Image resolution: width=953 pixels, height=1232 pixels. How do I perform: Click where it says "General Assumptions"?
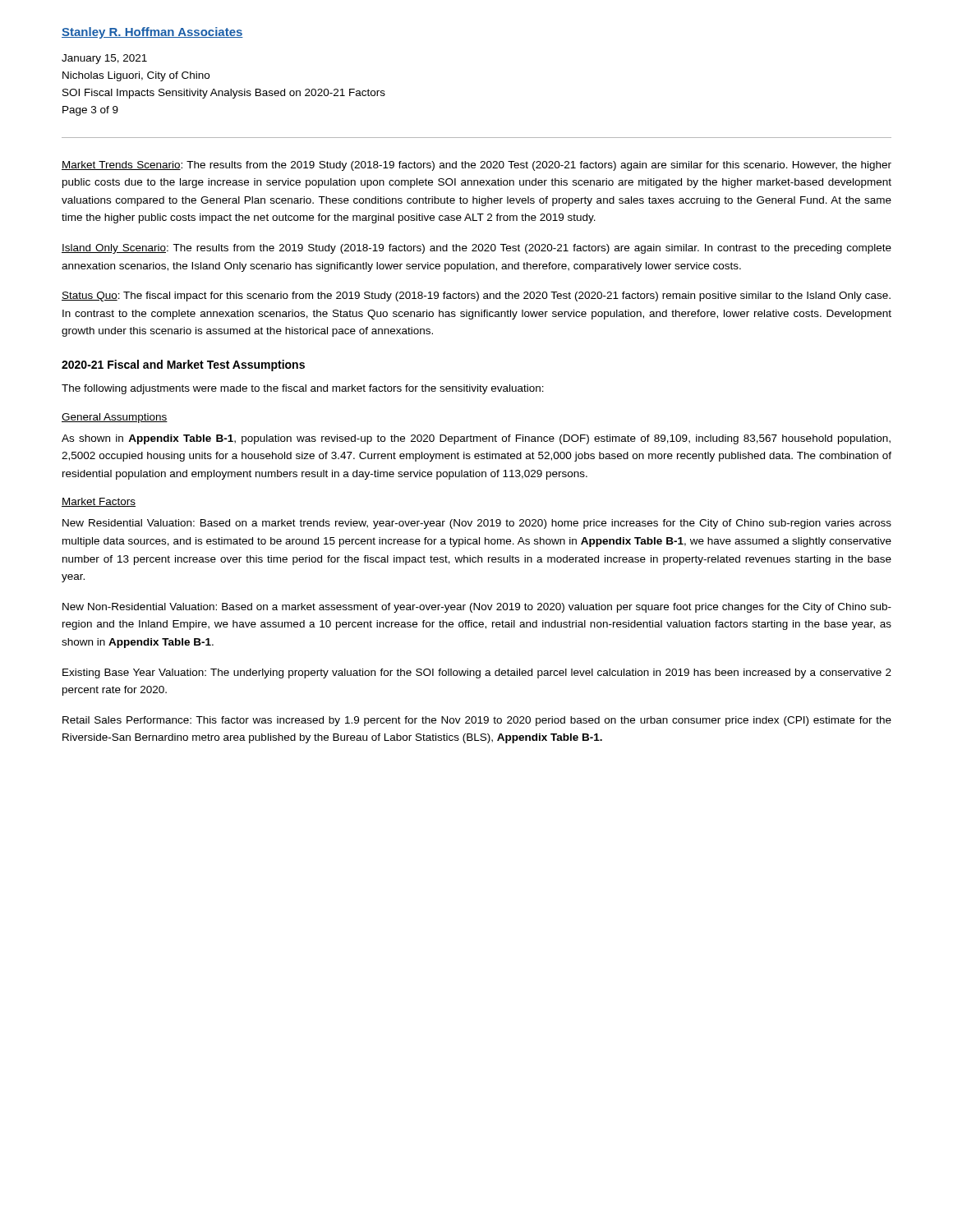coord(114,417)
